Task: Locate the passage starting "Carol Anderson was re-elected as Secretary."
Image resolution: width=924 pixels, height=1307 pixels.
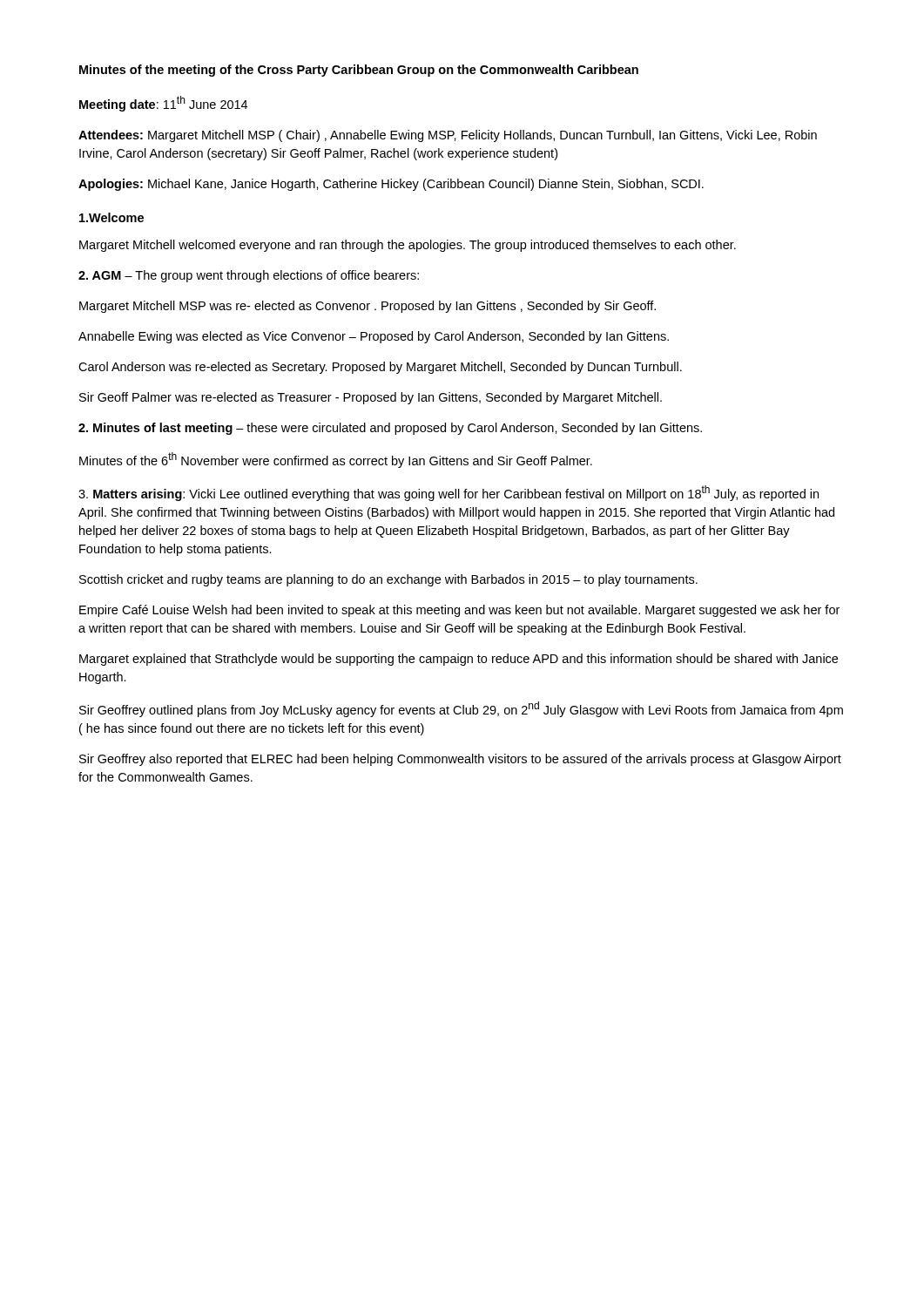Action: 462,367
